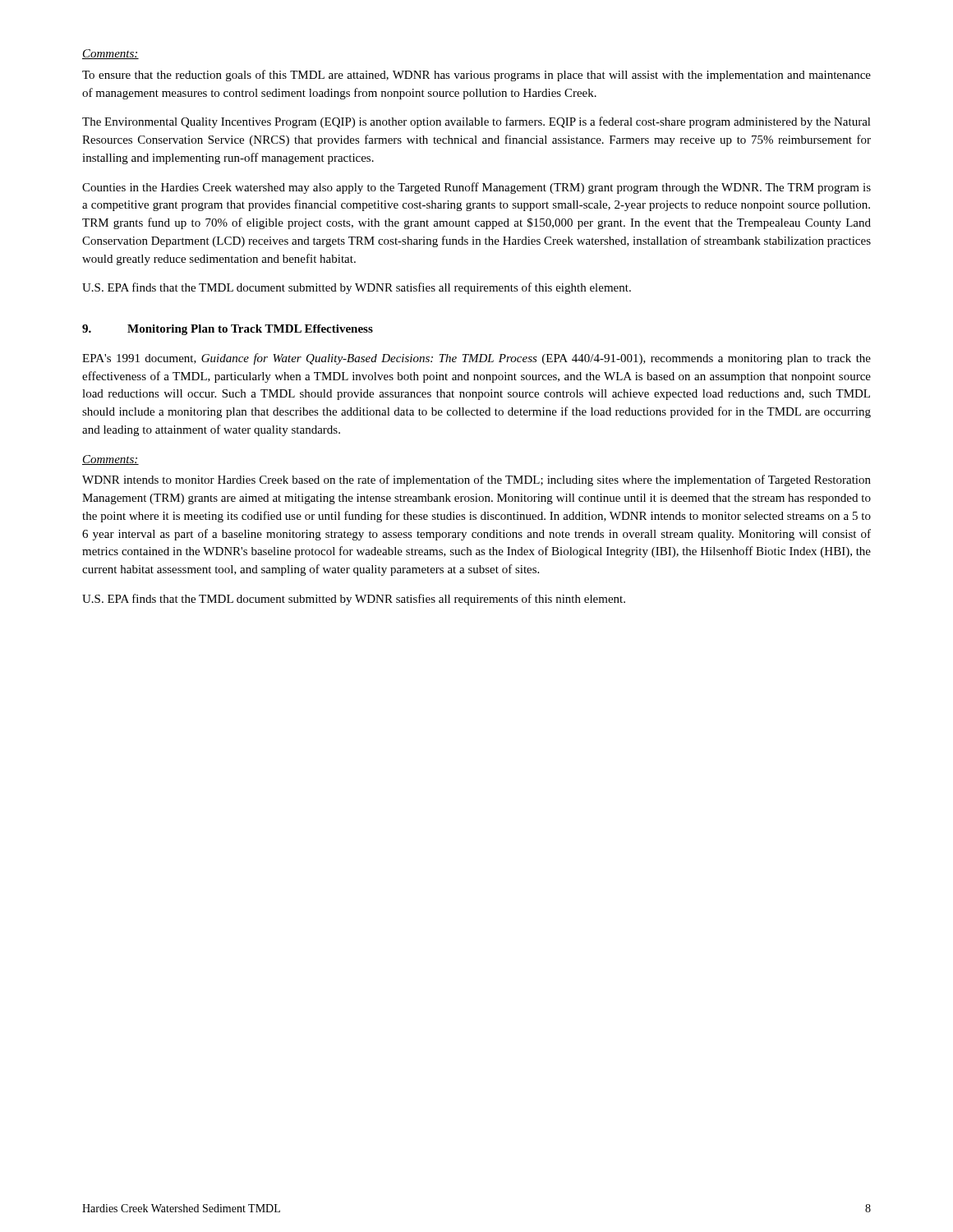Screen dimensions: 1232x953
Task: Click on the block starting "EPA's 1991 document, Guidance for Water Quality-Based Decisions:"
Action: 476,394
